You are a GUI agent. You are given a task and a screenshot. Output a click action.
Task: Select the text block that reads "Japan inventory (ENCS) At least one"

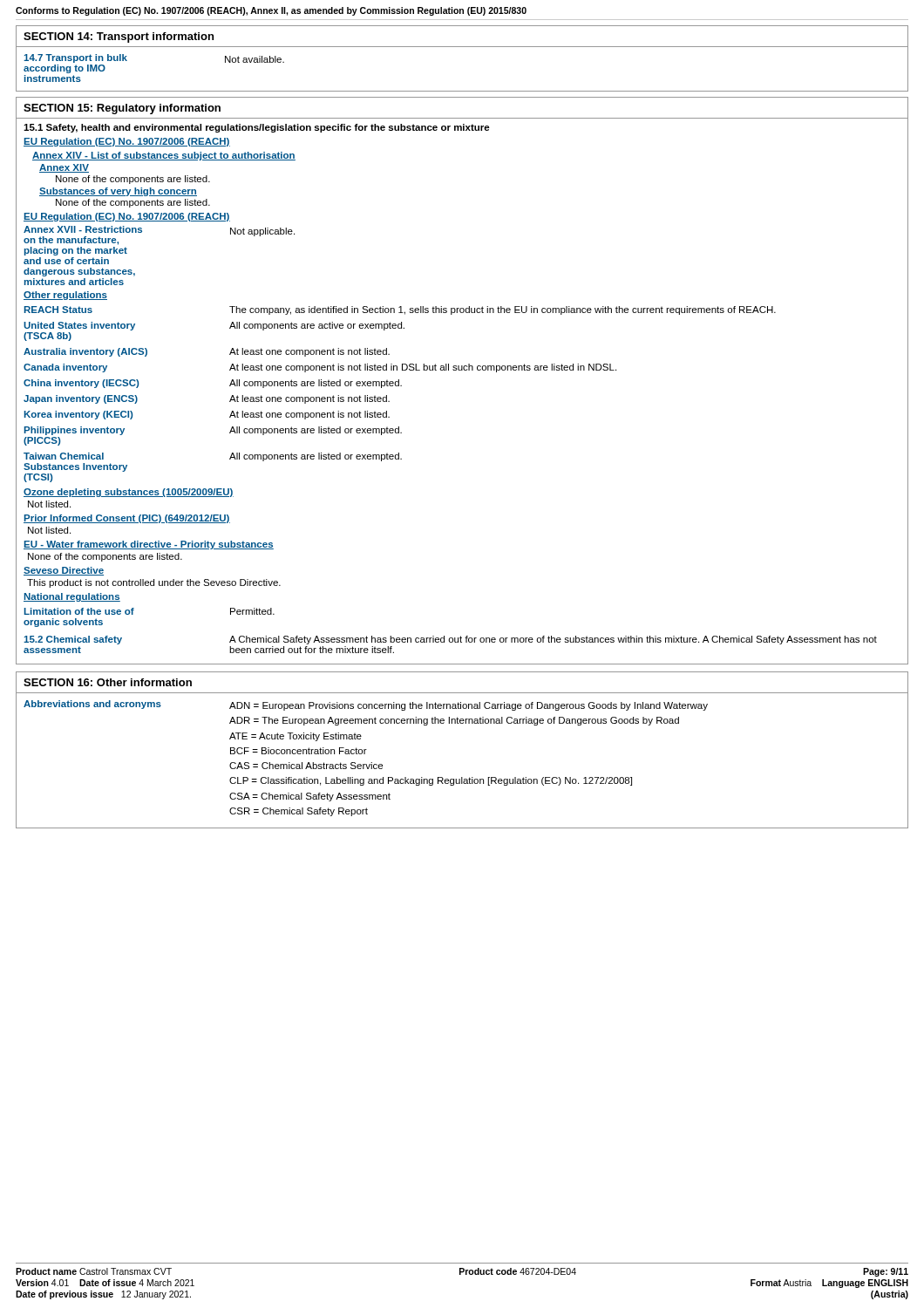pyautogui.click(x=83, y=399)
